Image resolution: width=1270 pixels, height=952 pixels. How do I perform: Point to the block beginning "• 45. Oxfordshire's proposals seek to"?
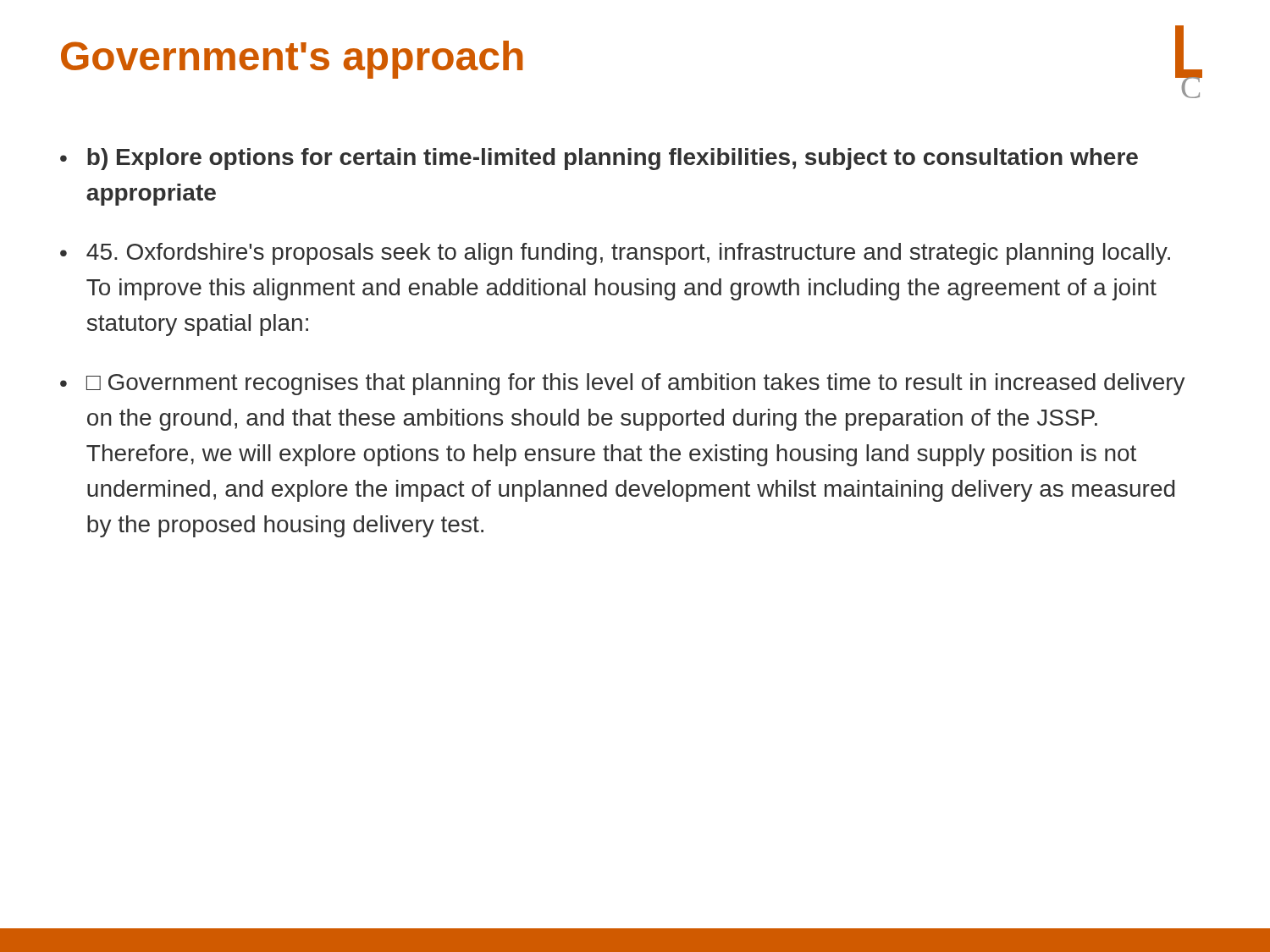[631, 288]
